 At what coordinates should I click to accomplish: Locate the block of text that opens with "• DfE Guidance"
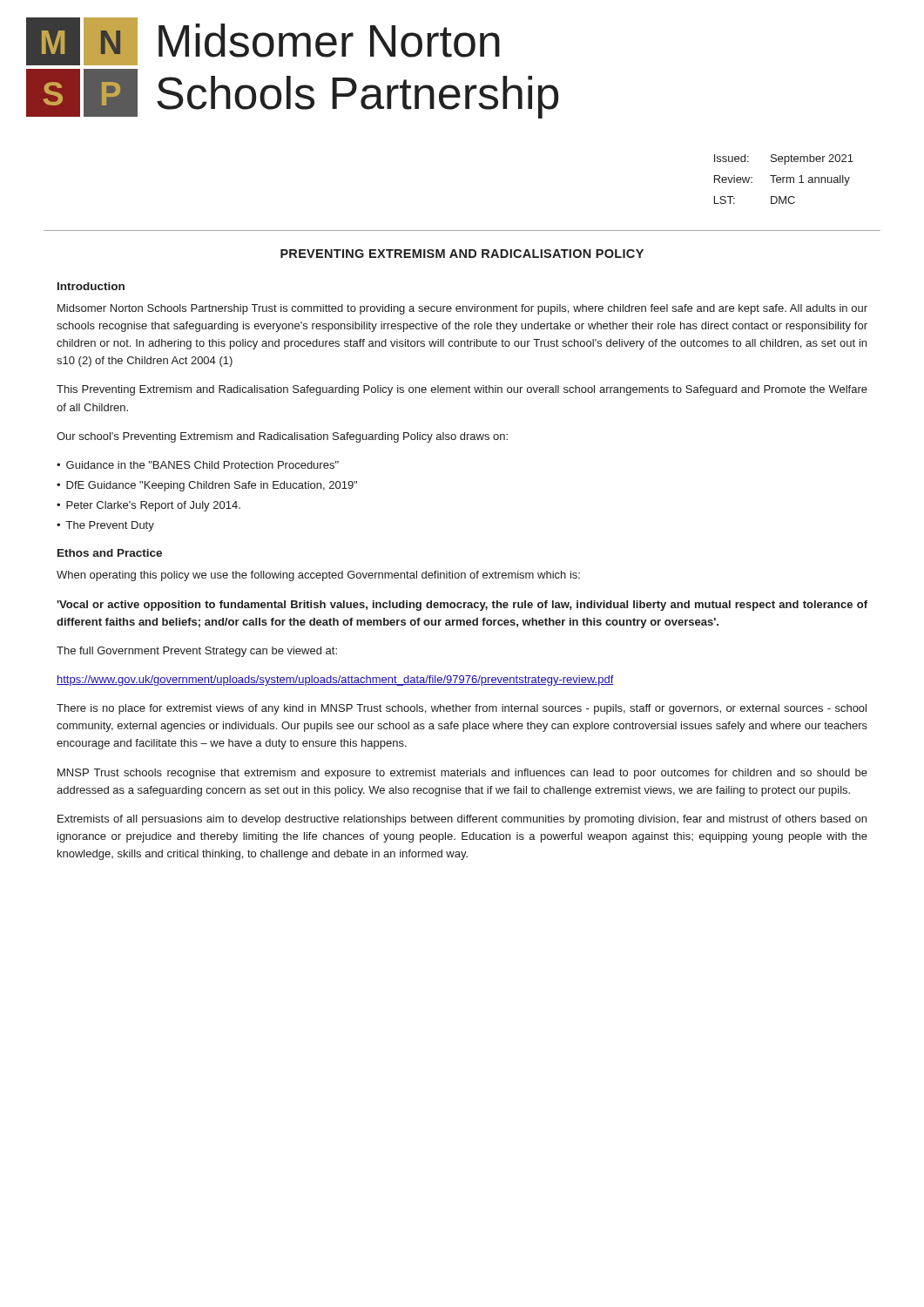pos(207,485)
